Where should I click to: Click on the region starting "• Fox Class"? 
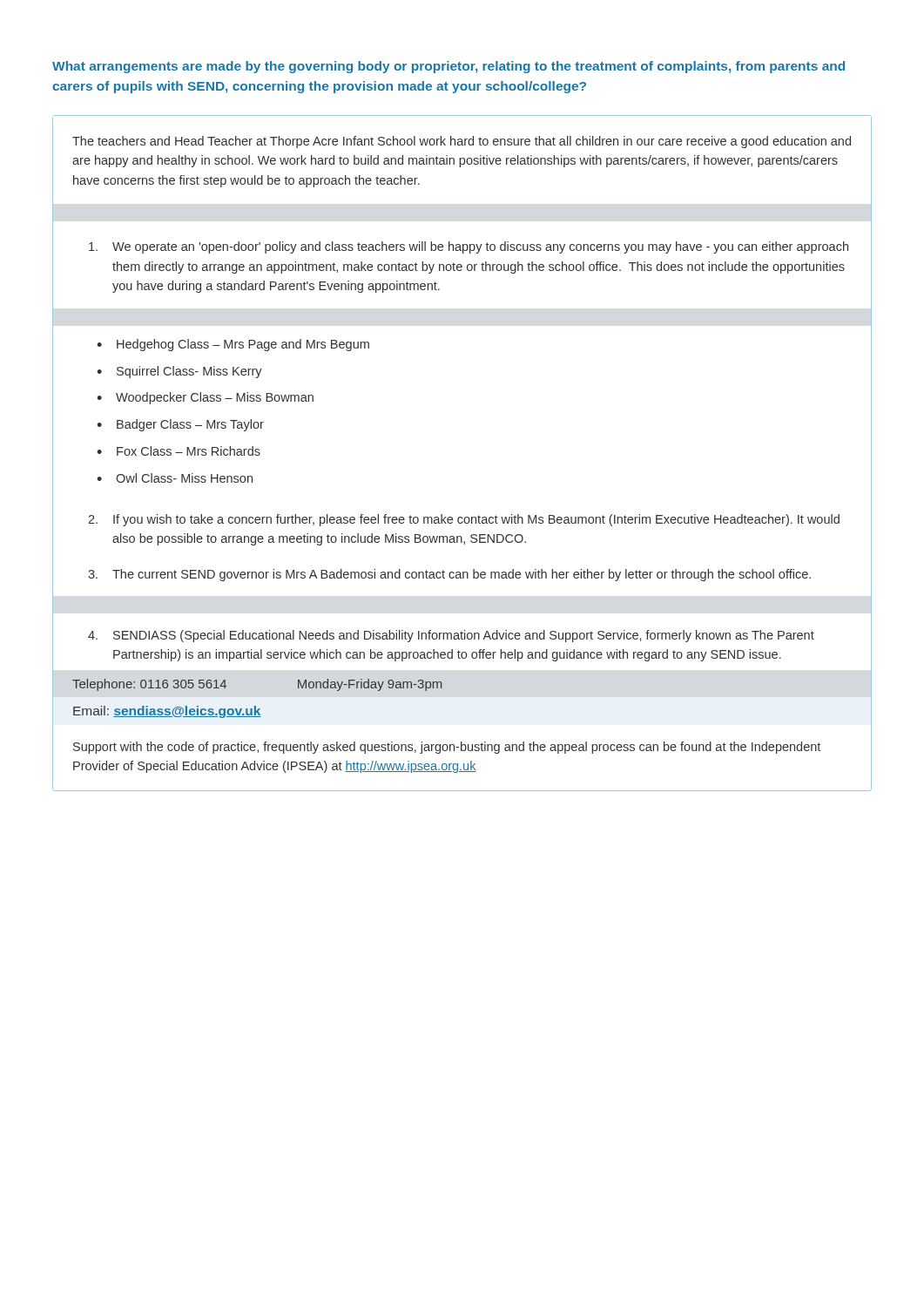point(179,453)
